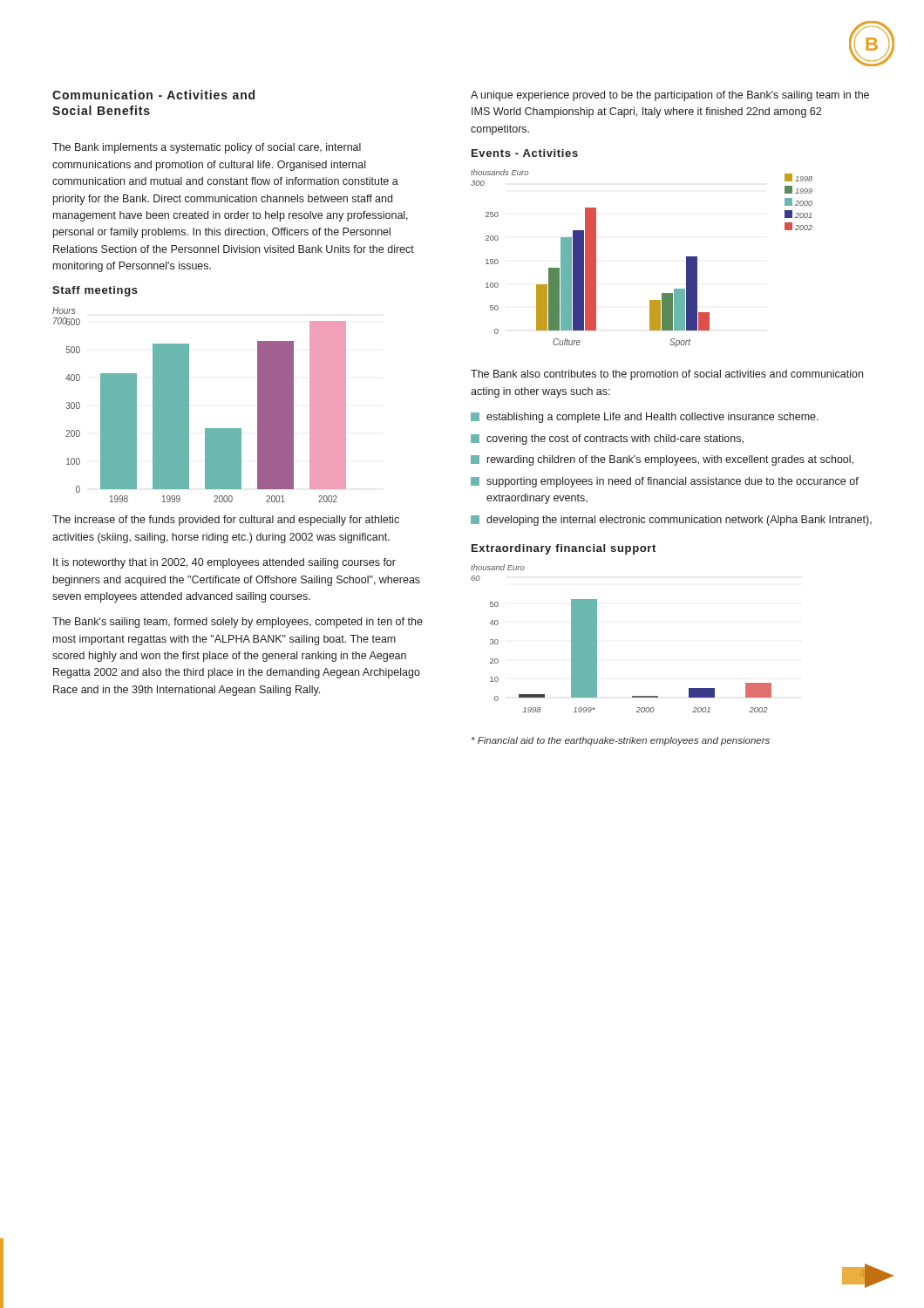924x1308 pixels.
Task: Locate the block starting "The Bank also contributes"
Action: (667, 383)
